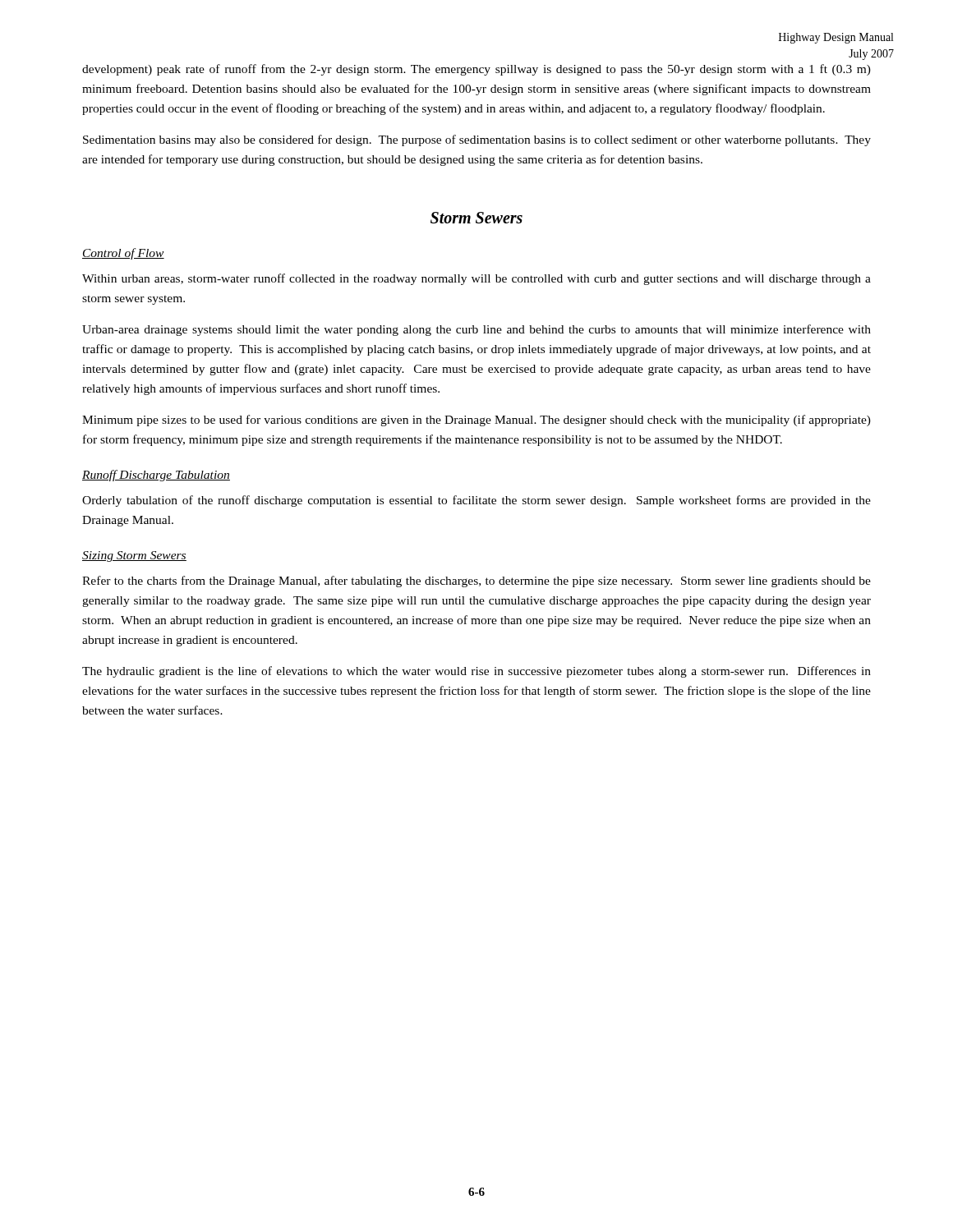Select the section header that reads "Control of Flow"
Image resolution: width=953 pixels, height=1232 pixels.
[123, 253]
